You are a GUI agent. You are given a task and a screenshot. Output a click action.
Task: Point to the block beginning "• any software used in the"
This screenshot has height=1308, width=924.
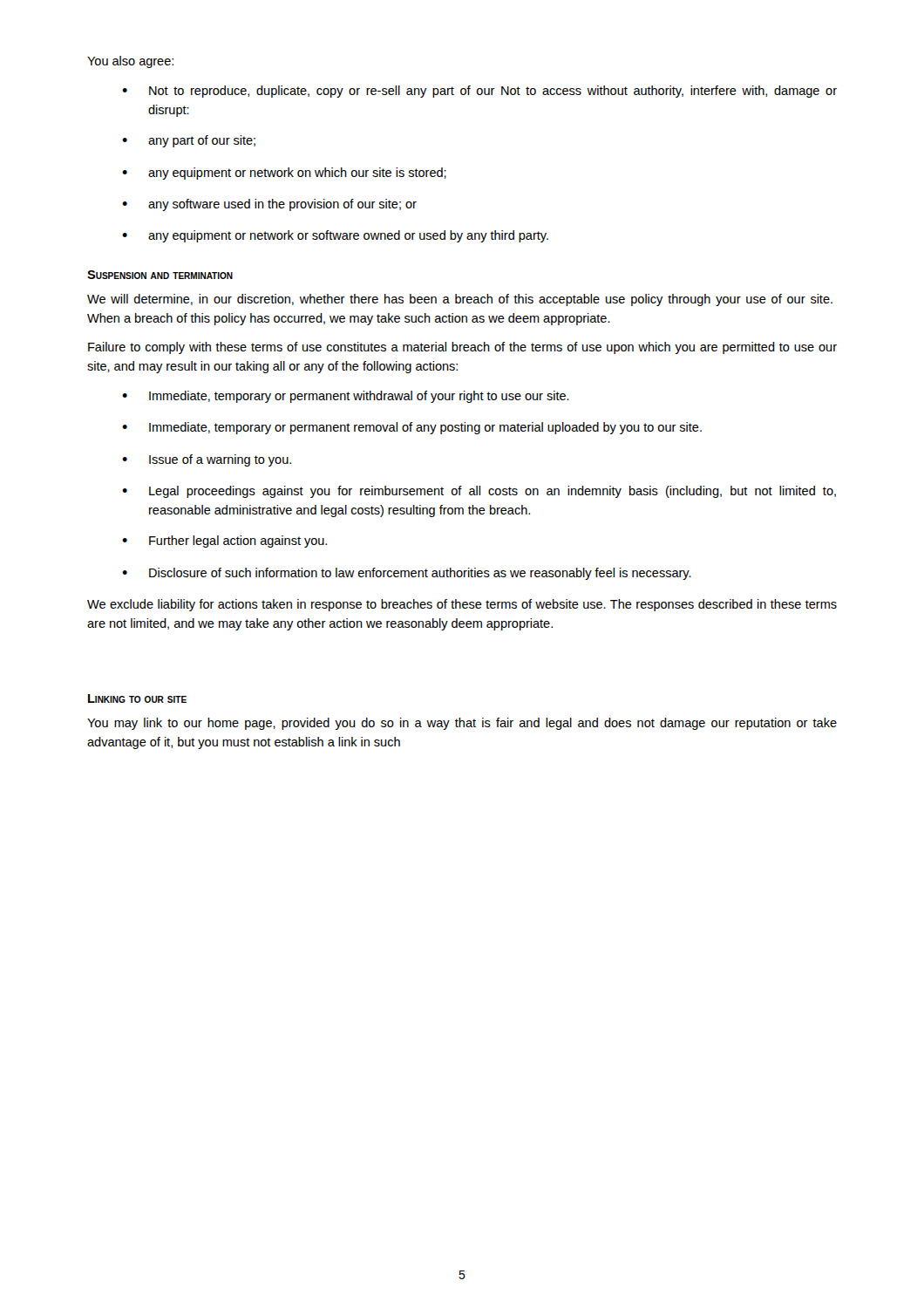pyautogui.click(x=269, y=205)
